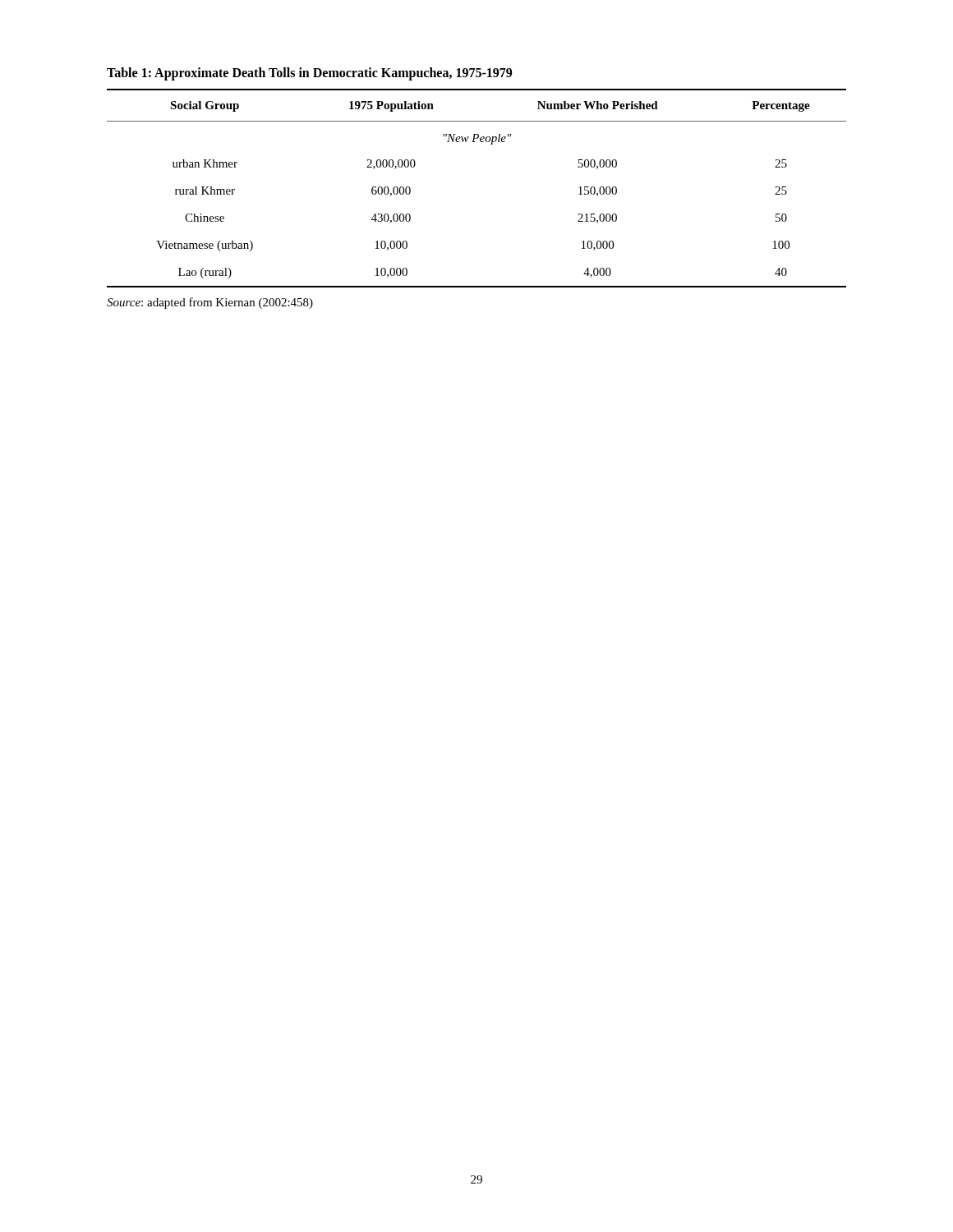Select the table that reads ""New People""
This screenshot has height=1232, width=953.
(x=476, y=188)
